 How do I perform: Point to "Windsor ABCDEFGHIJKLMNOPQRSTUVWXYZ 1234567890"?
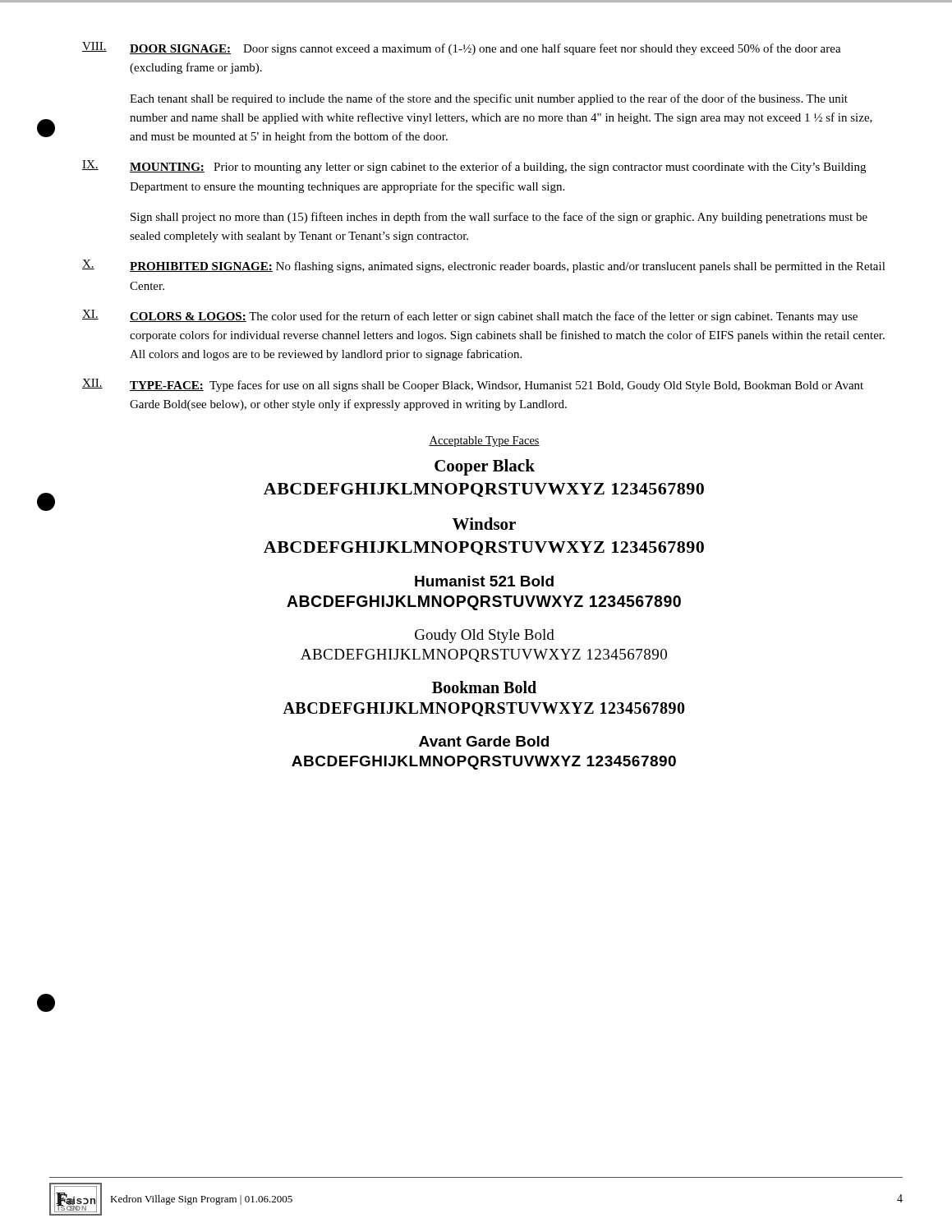pos(484,536)
